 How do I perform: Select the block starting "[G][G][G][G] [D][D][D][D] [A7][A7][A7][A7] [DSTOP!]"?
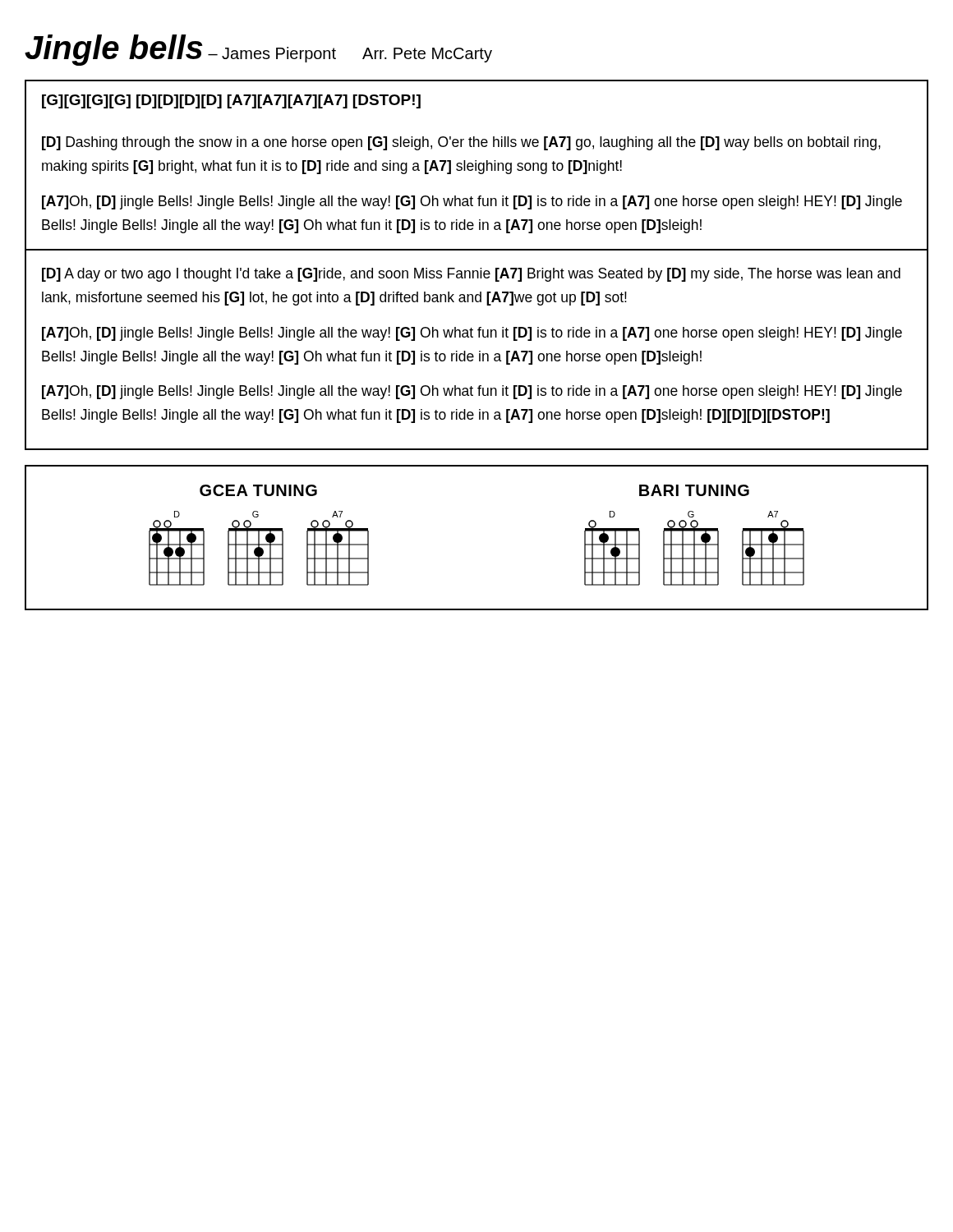[x=231, y=101]
